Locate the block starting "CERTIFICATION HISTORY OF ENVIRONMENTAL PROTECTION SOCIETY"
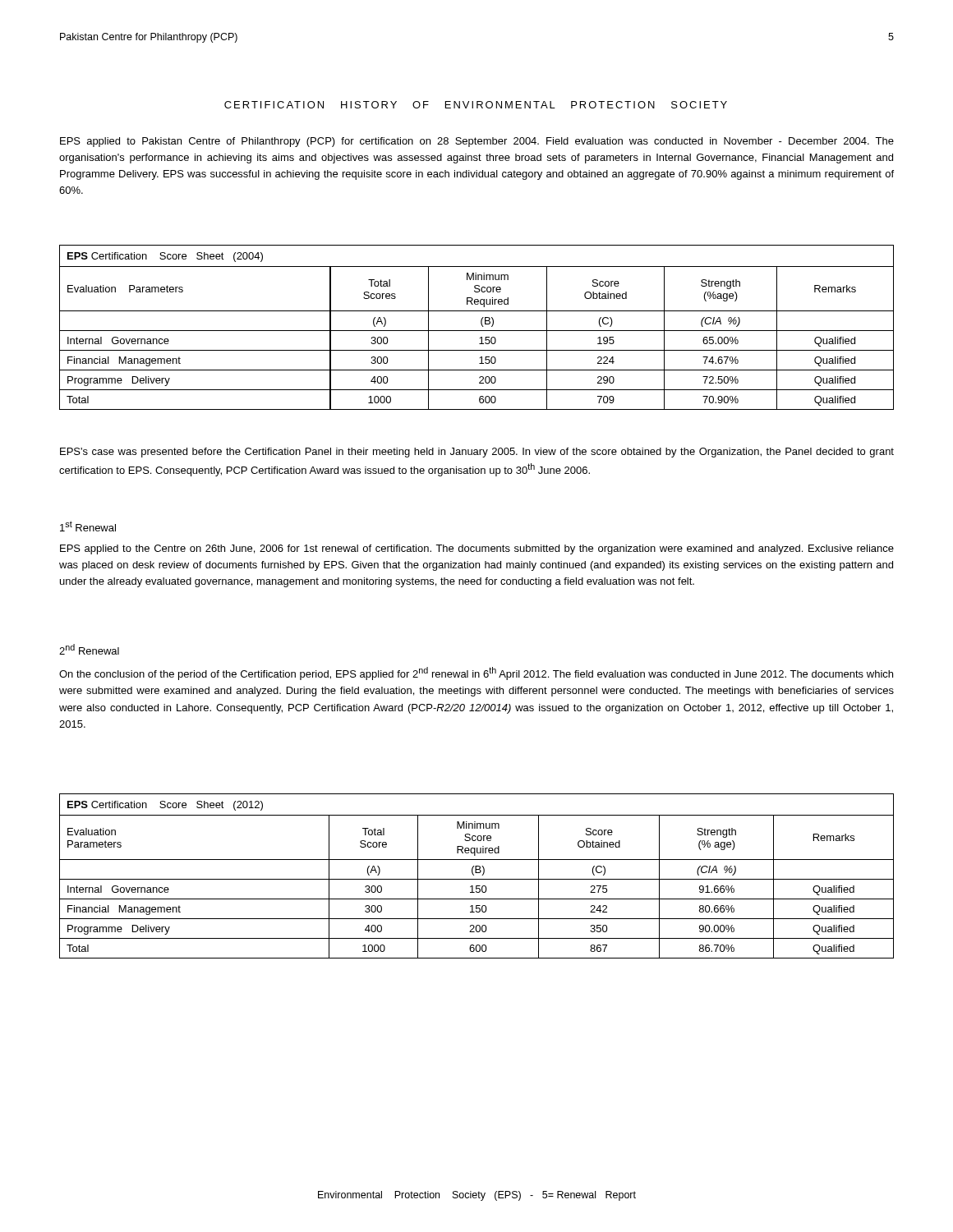 [x=476, y=105]
